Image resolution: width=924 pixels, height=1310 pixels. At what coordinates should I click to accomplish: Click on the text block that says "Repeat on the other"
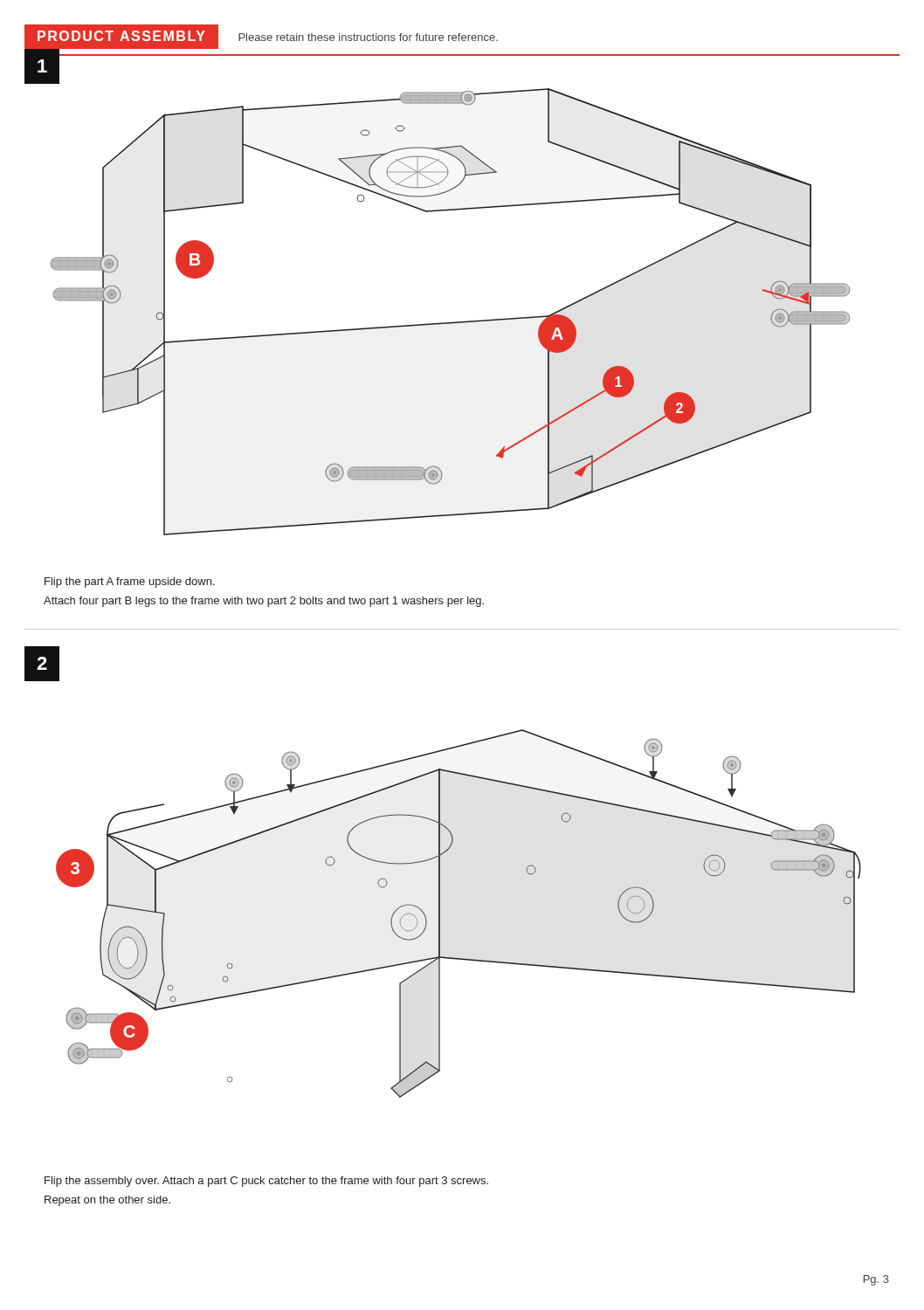click(x=107, y=1200)
